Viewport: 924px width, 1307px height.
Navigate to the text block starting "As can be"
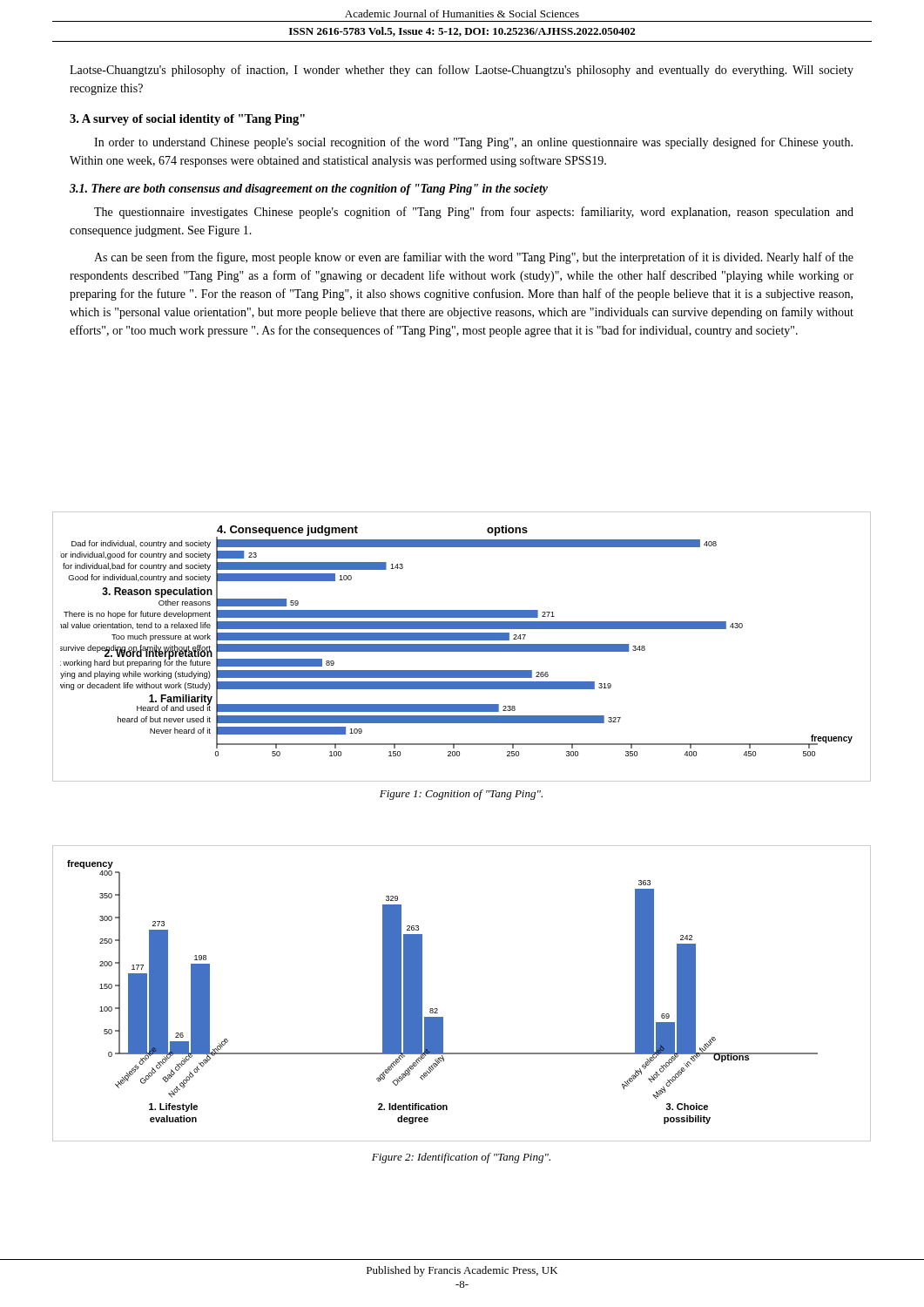click(462, 294)
